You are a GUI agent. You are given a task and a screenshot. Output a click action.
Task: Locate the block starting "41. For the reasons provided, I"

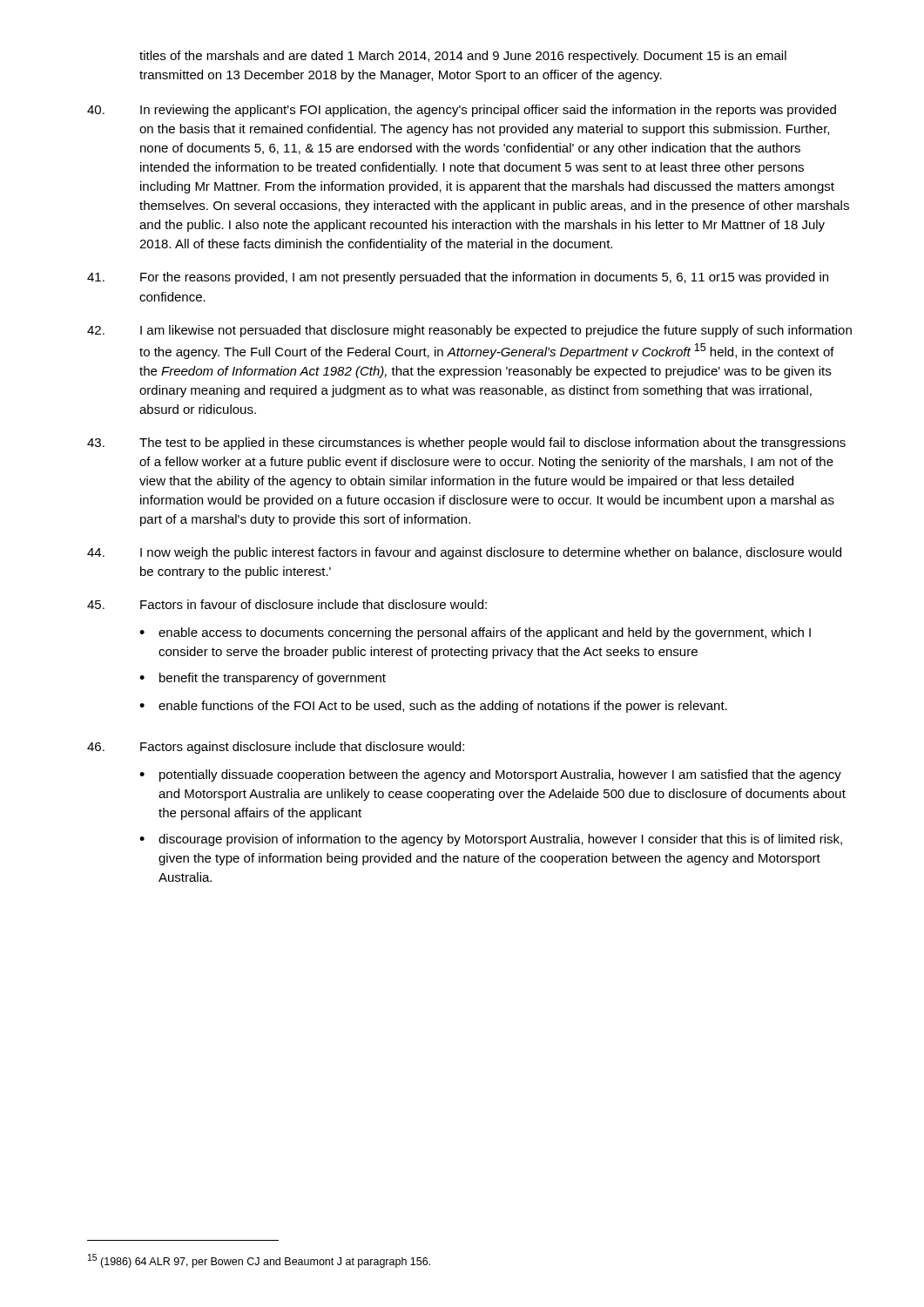tap(471, 287)
